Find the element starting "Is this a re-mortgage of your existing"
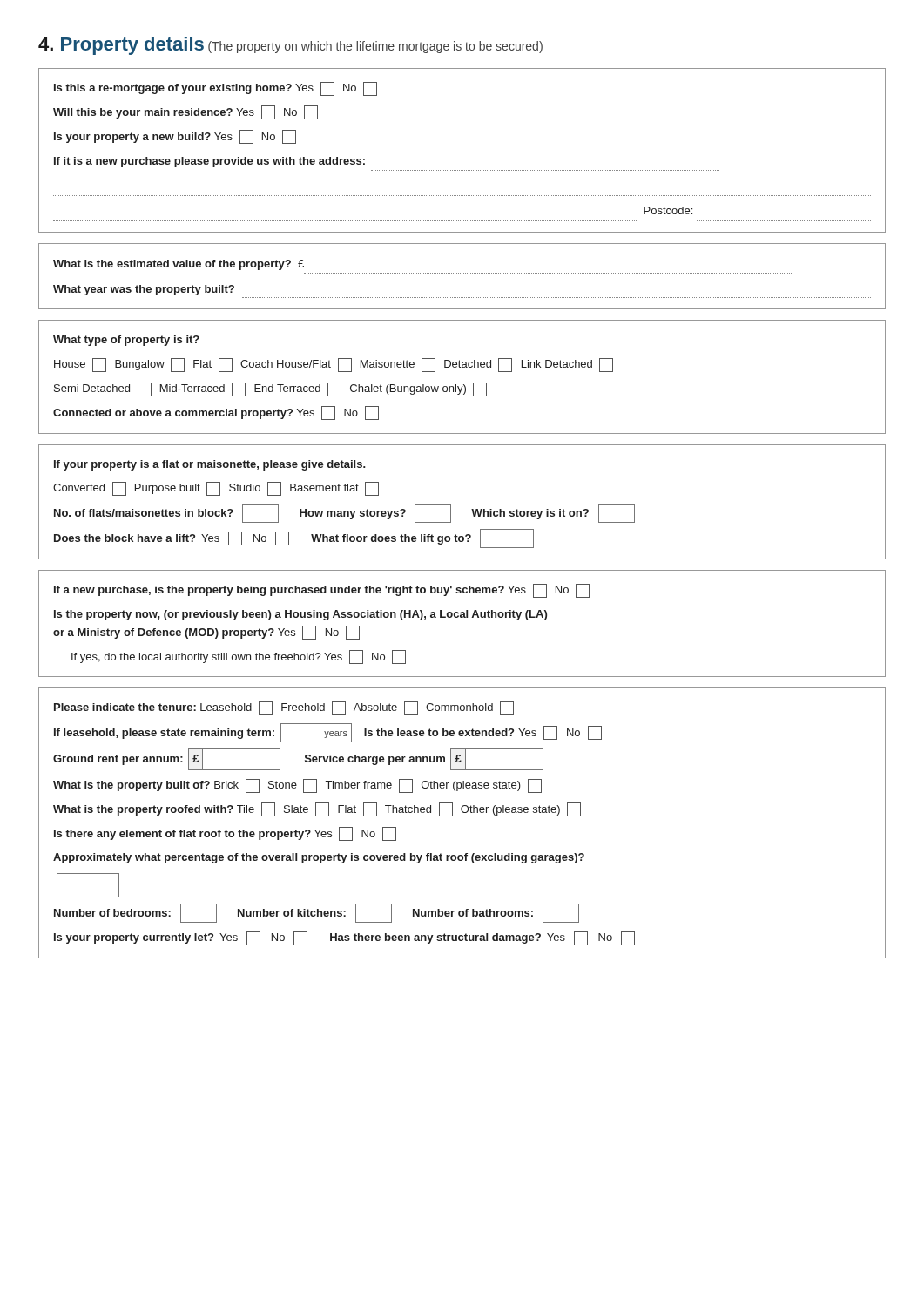This screenshot has height=1307, width=924. point(216,89)
